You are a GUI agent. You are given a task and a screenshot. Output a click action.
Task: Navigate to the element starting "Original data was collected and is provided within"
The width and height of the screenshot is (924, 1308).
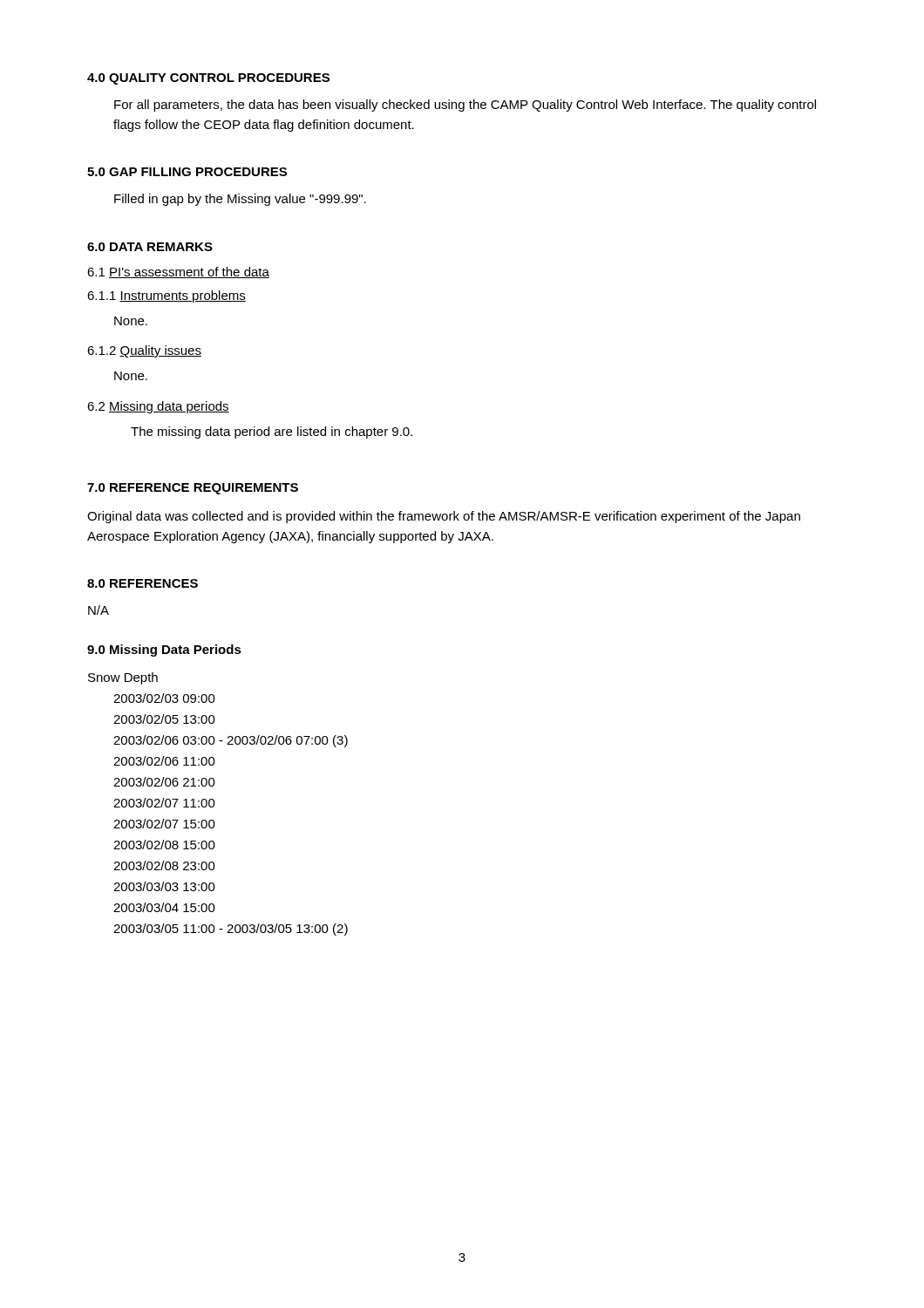pos(444,526)
